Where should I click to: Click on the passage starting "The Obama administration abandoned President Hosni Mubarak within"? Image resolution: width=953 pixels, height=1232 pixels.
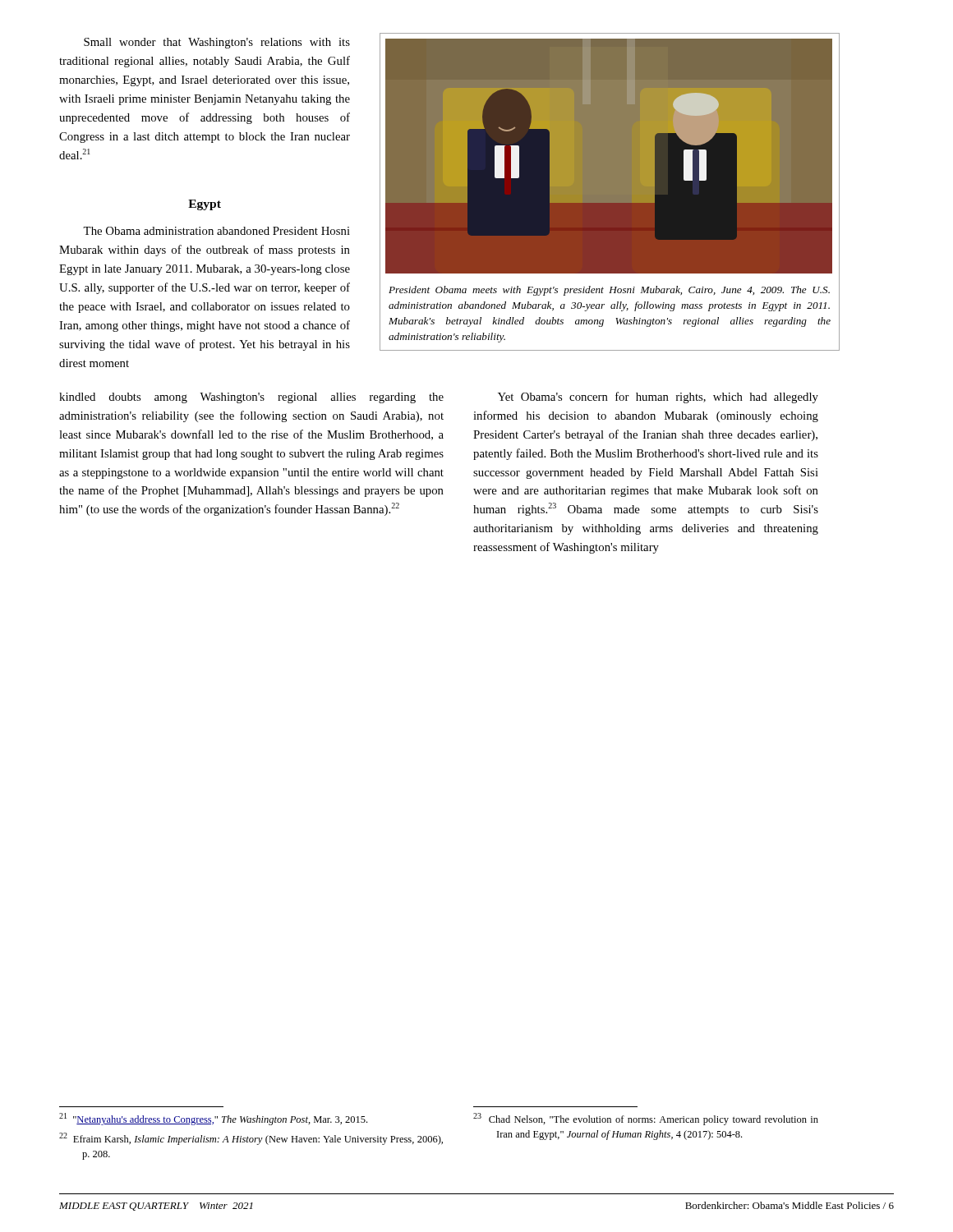click(x=205, y=297)
